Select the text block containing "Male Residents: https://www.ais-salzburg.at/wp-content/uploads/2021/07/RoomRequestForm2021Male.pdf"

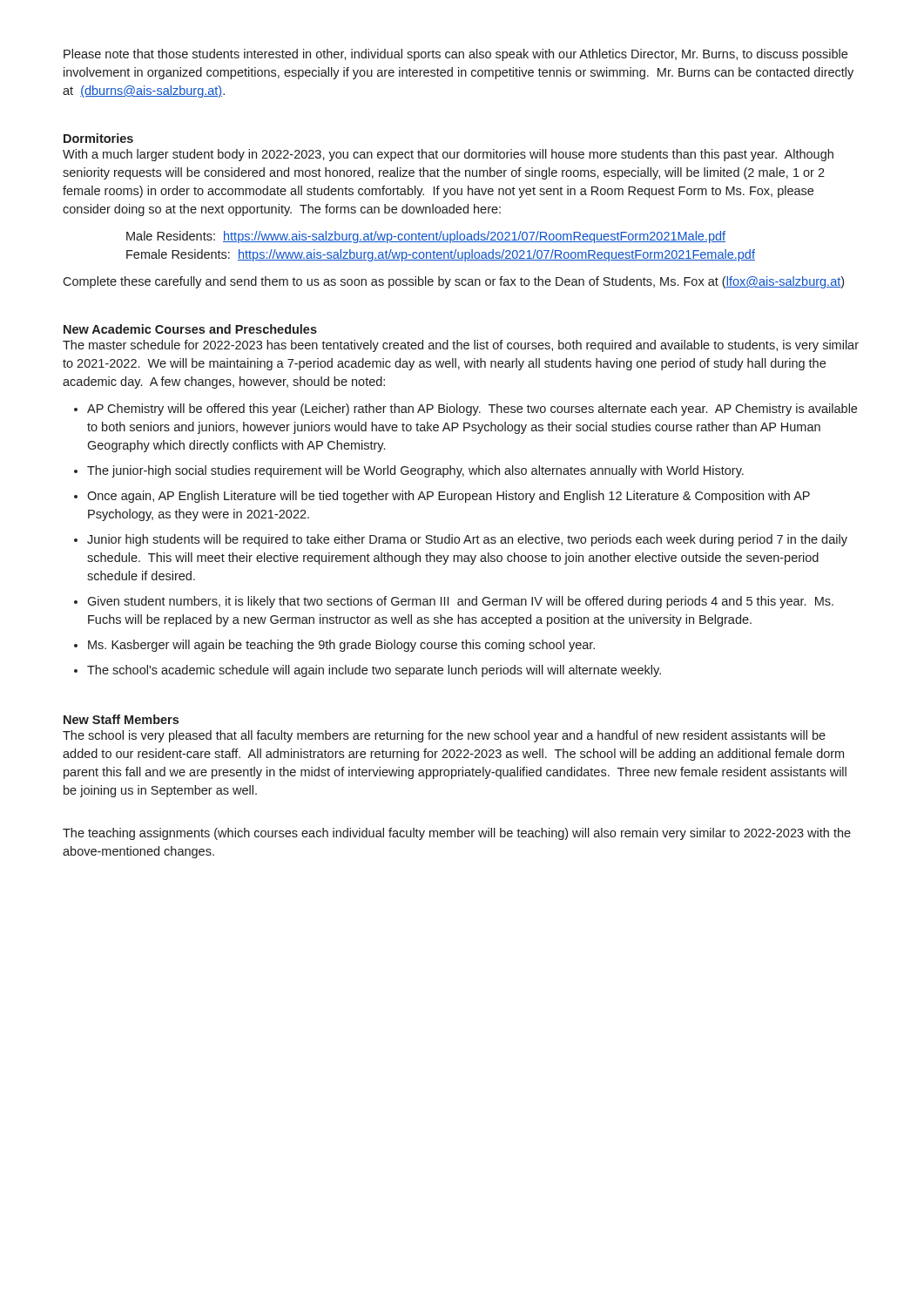pos(493,246)
